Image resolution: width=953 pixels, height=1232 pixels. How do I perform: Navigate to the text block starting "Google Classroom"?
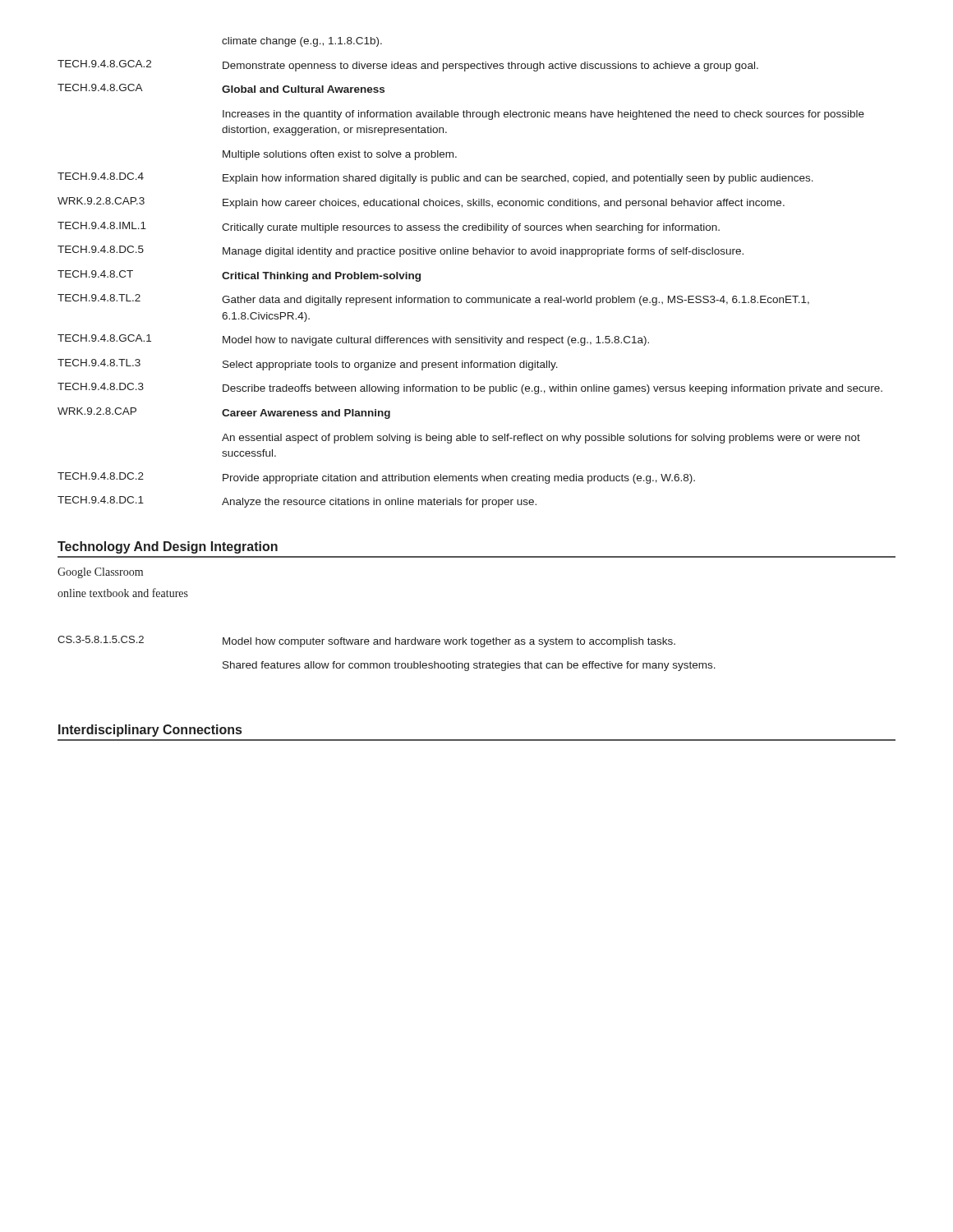pyautogui.click(x=100, y=572)
